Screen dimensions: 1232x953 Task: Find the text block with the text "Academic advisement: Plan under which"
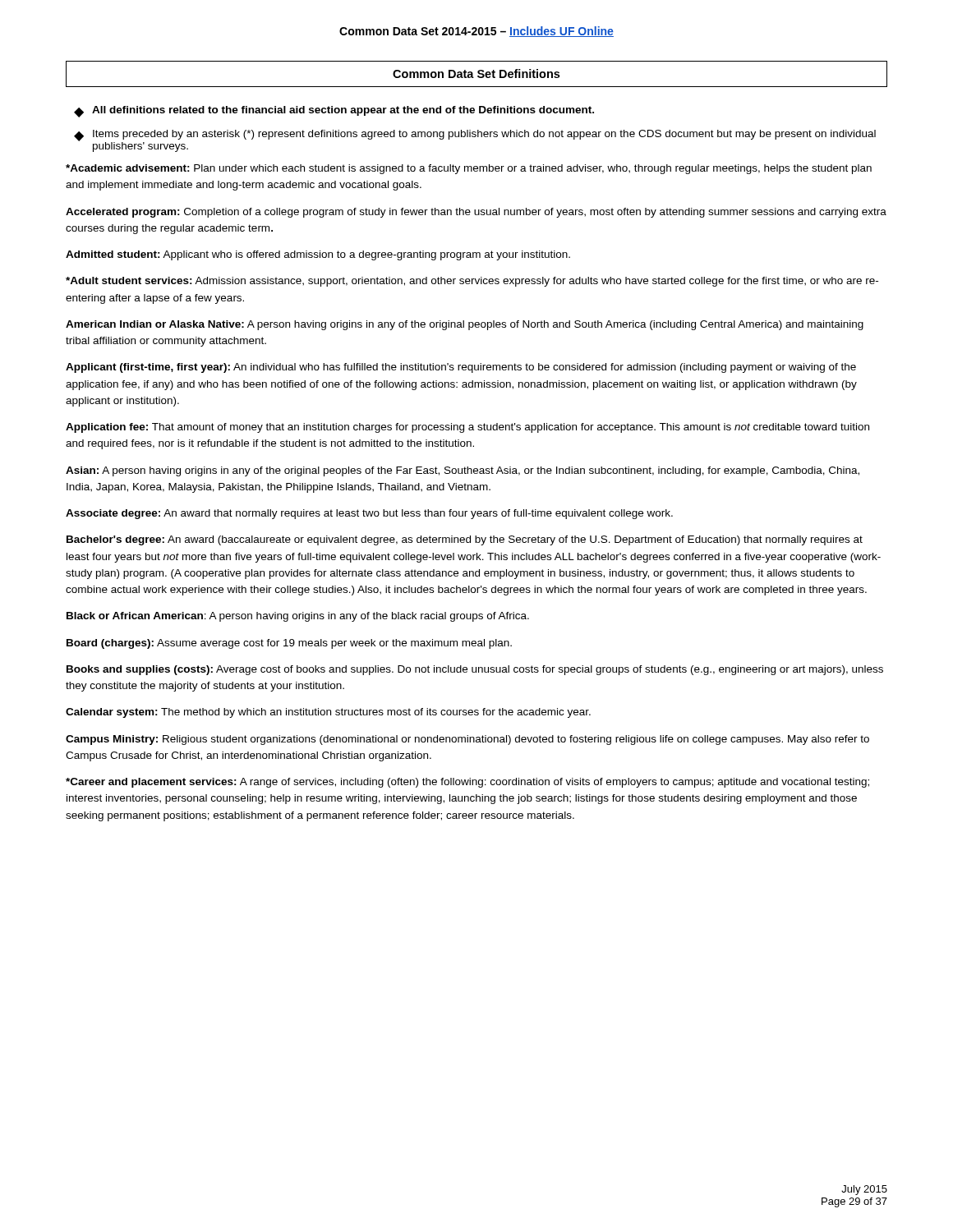pos(469,176)
